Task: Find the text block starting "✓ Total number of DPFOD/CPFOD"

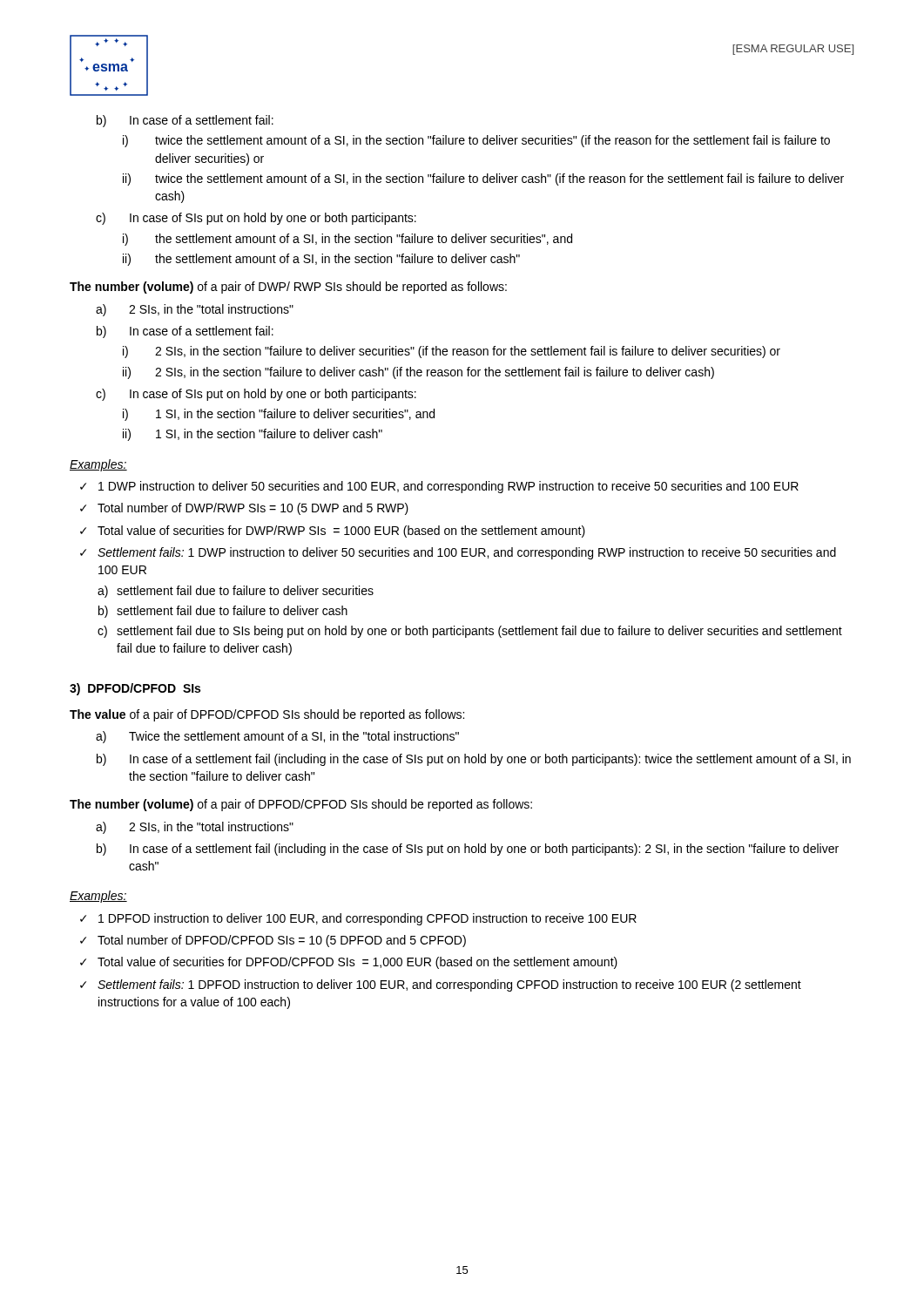Action: point(466,940)
